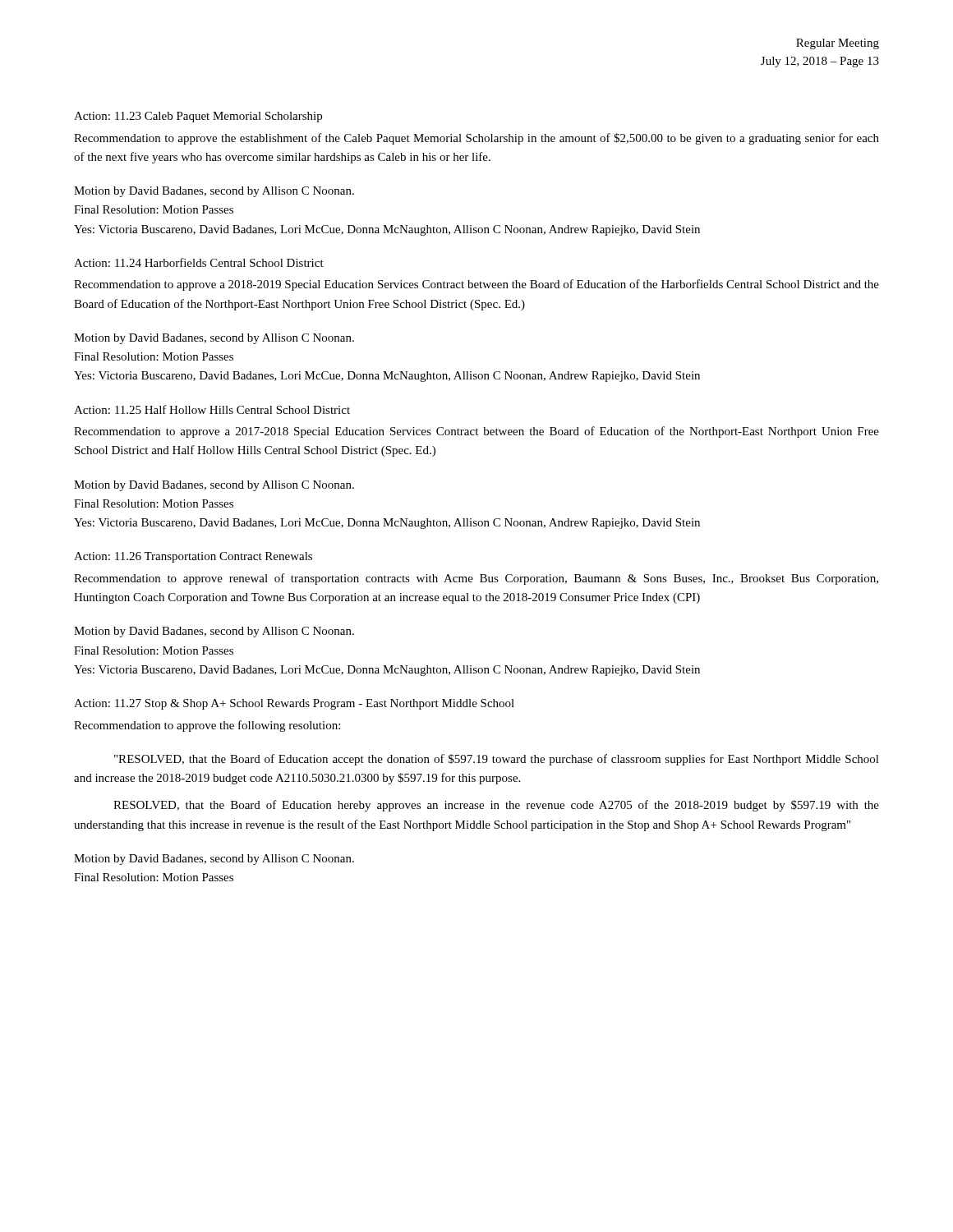
Task: Navigate to the passage starting "Action: 11.27 Stop & Shop A+ School"
Action: (476, 714)
